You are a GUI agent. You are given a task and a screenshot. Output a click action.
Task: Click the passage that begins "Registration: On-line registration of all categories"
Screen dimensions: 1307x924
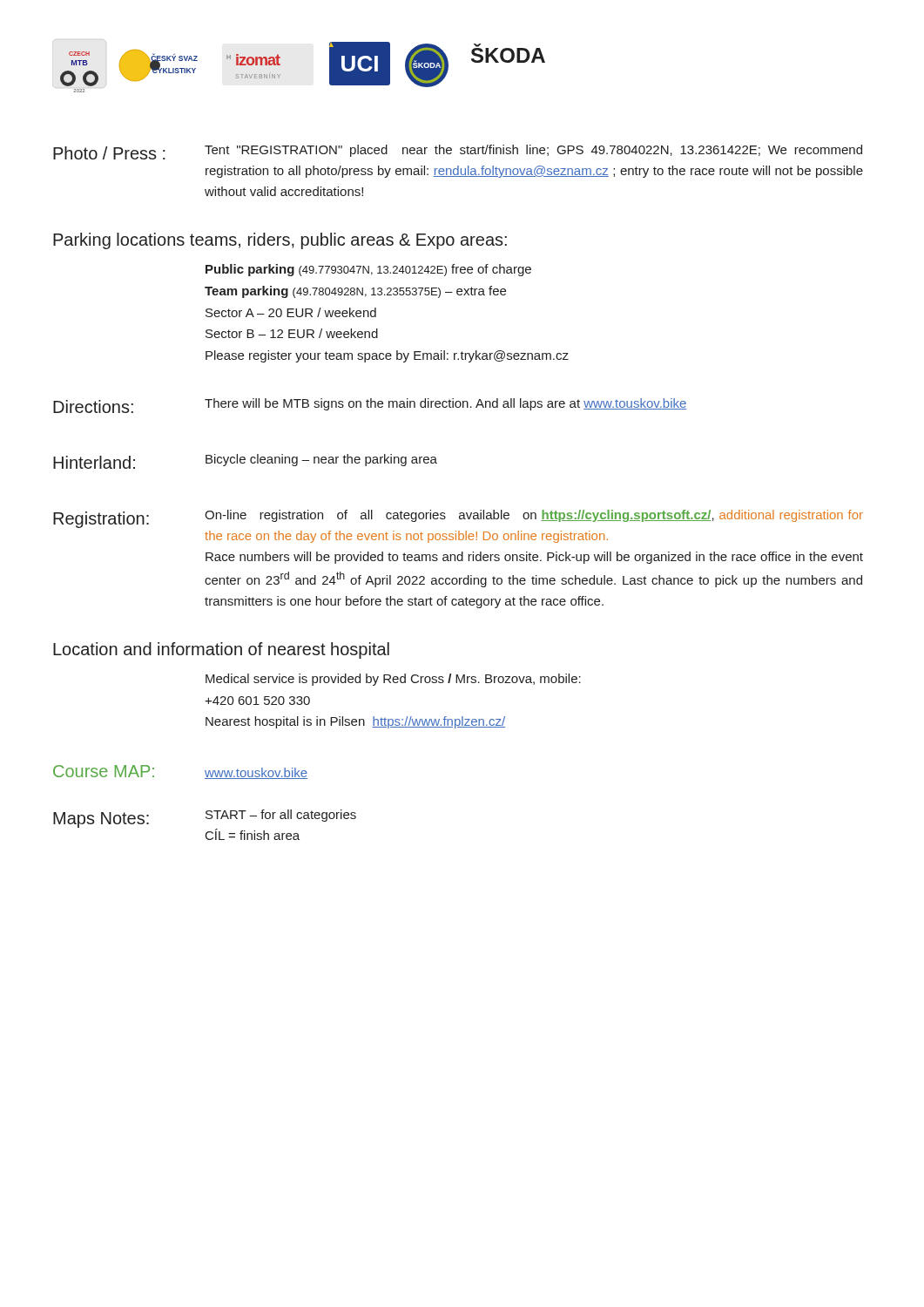458,558
